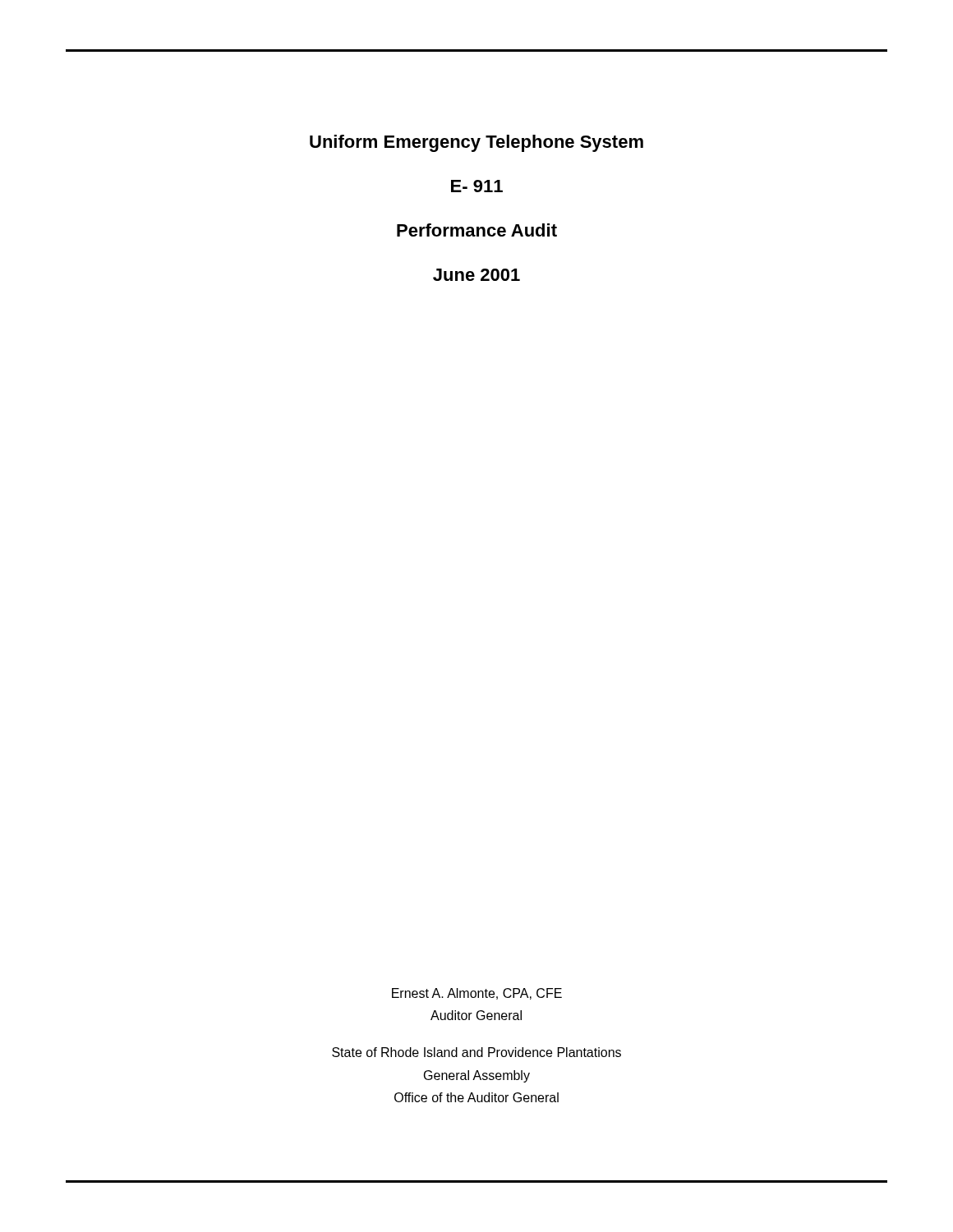Select the element starting "Ernest A. Almonte, CPA, CFE Auditor General"
The image size is (953, 1232).
(476, 1005)
